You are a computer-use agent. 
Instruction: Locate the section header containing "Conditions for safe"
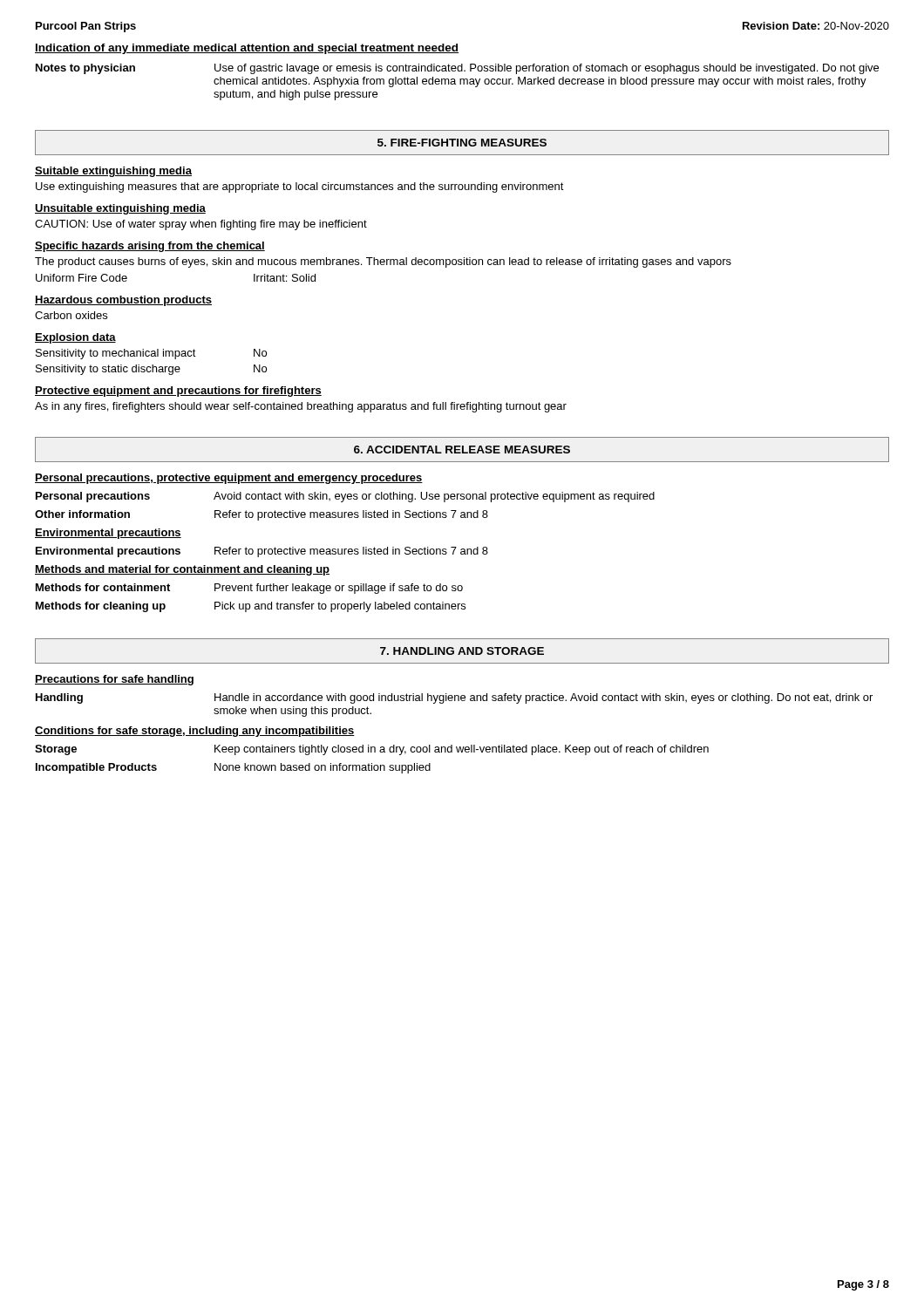tap(194, 730)
